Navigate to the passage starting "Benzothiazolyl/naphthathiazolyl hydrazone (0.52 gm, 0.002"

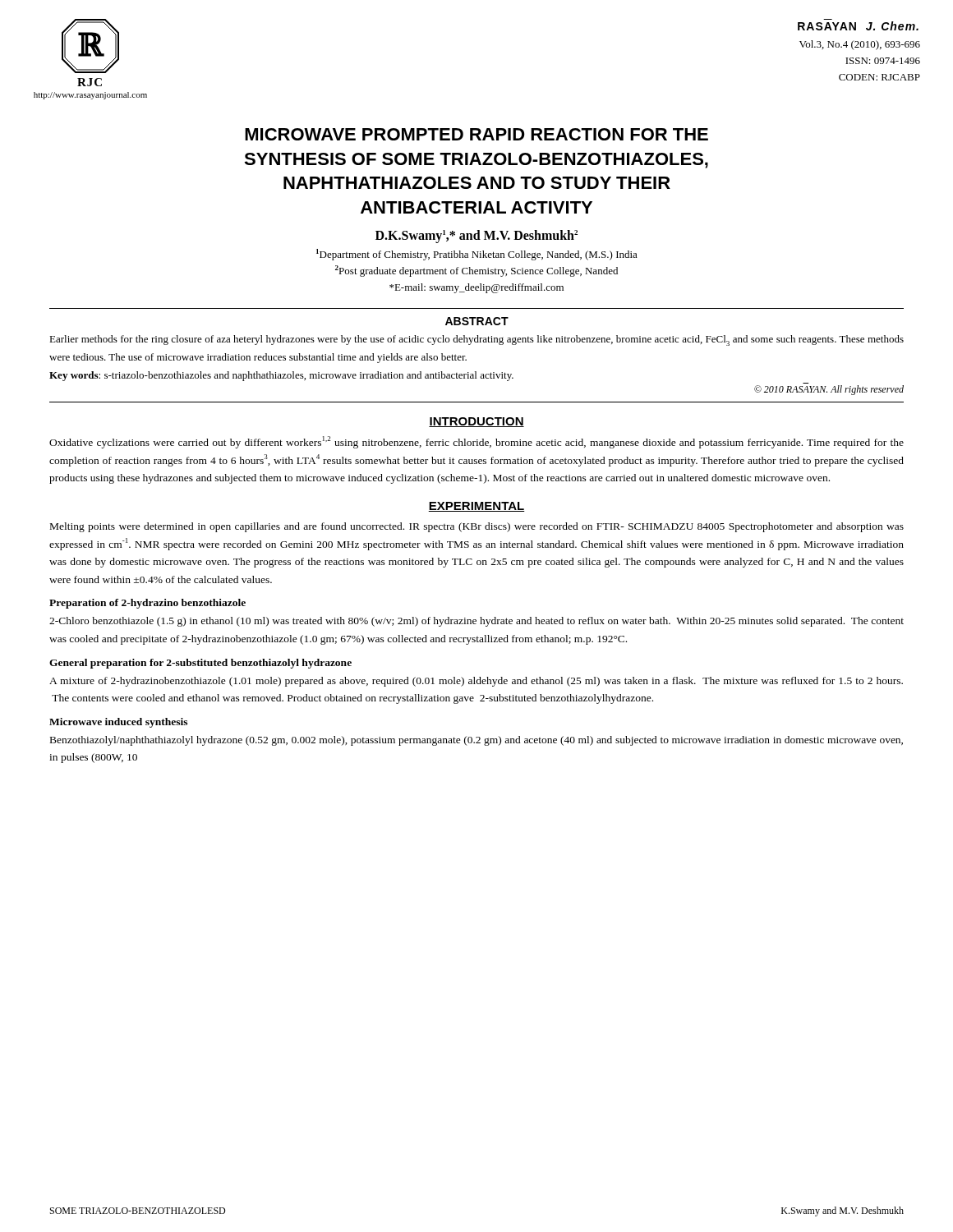point(476,748)
